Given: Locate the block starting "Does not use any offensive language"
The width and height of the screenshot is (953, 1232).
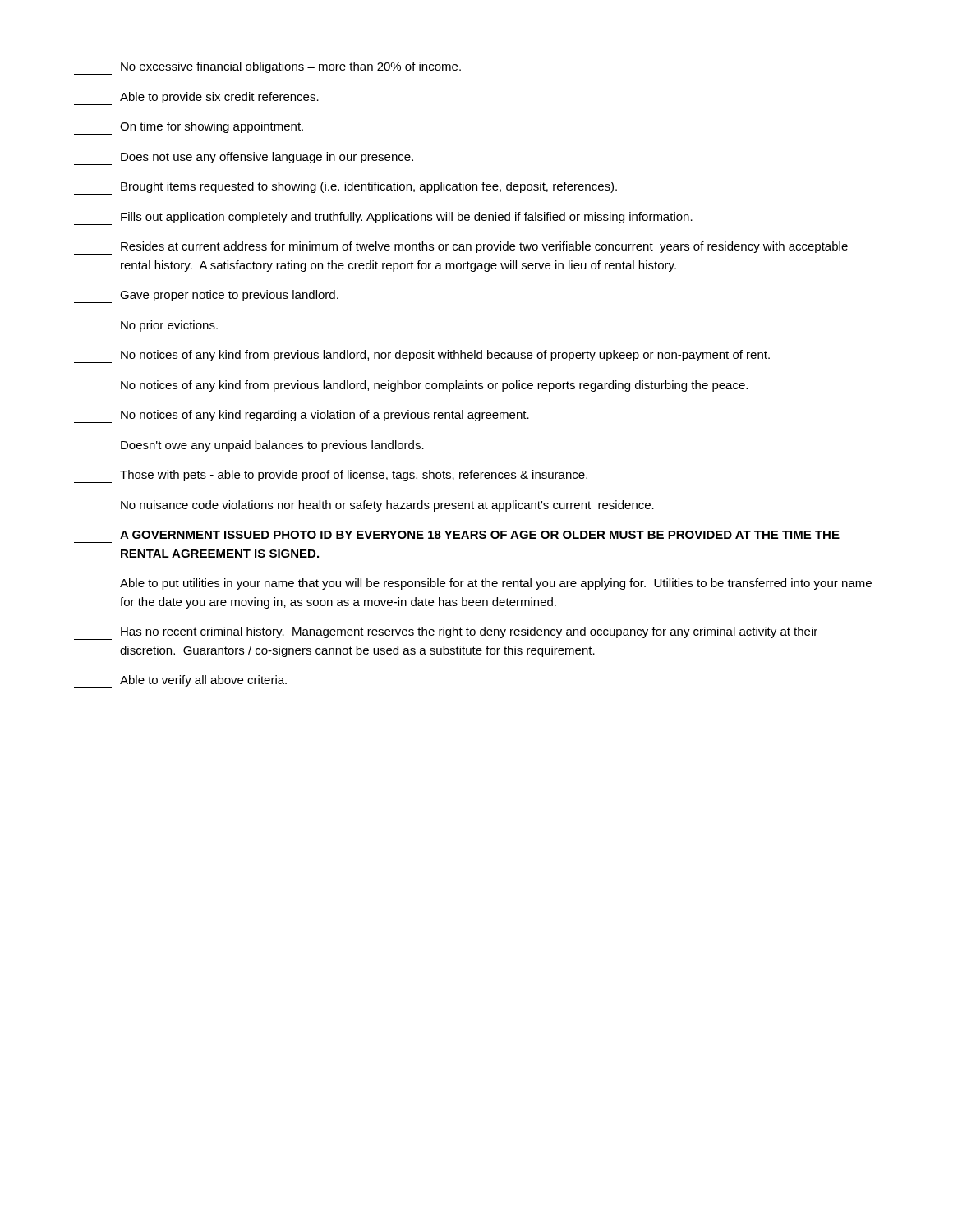Looking at the screenshot, I should point(244,159).
